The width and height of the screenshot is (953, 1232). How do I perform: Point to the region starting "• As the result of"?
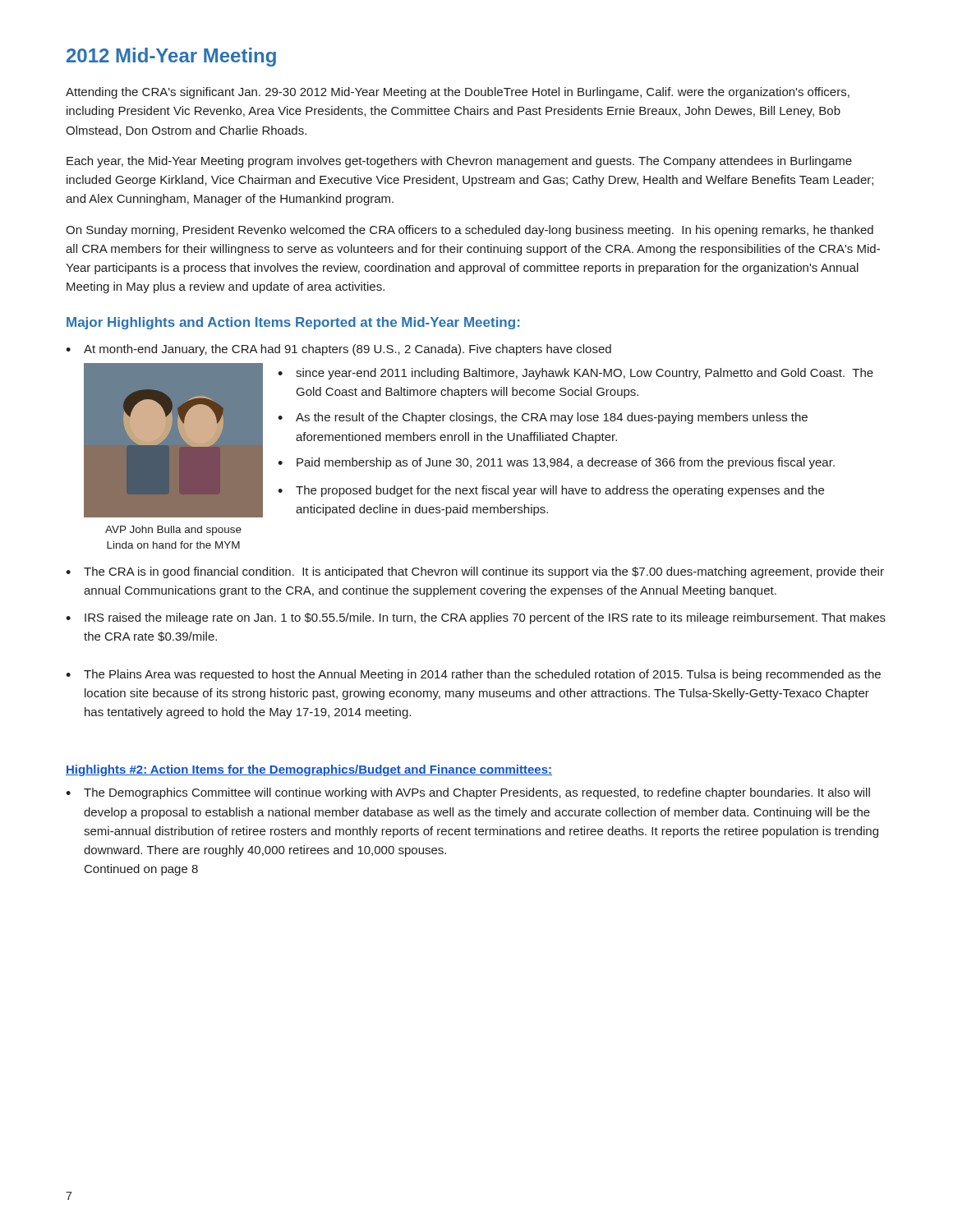pos(582,427)
